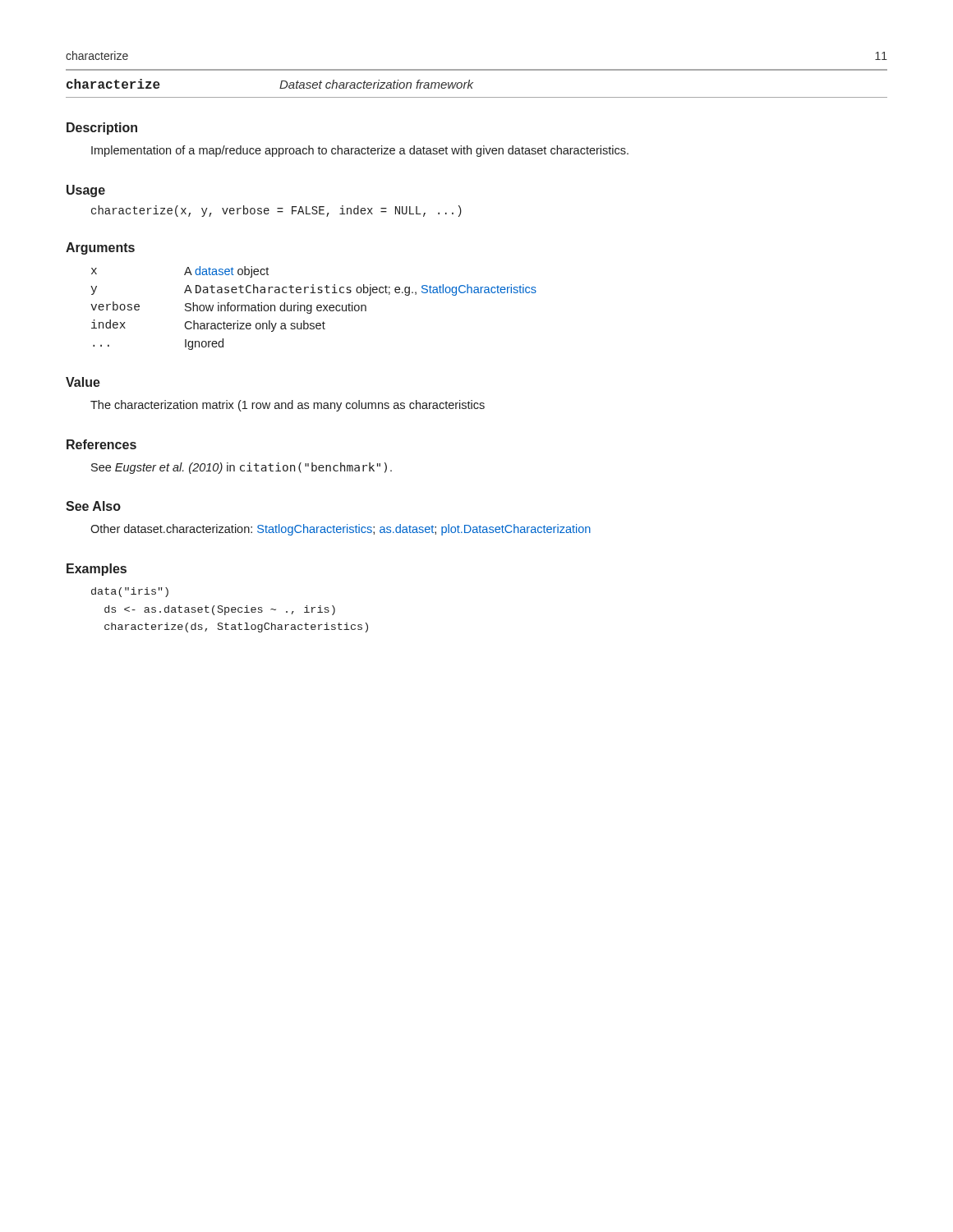Find the element starting "The characterization matrix (1"
Image resolution: width=953 pixels, height=1232 pixels.
(288, 405)
